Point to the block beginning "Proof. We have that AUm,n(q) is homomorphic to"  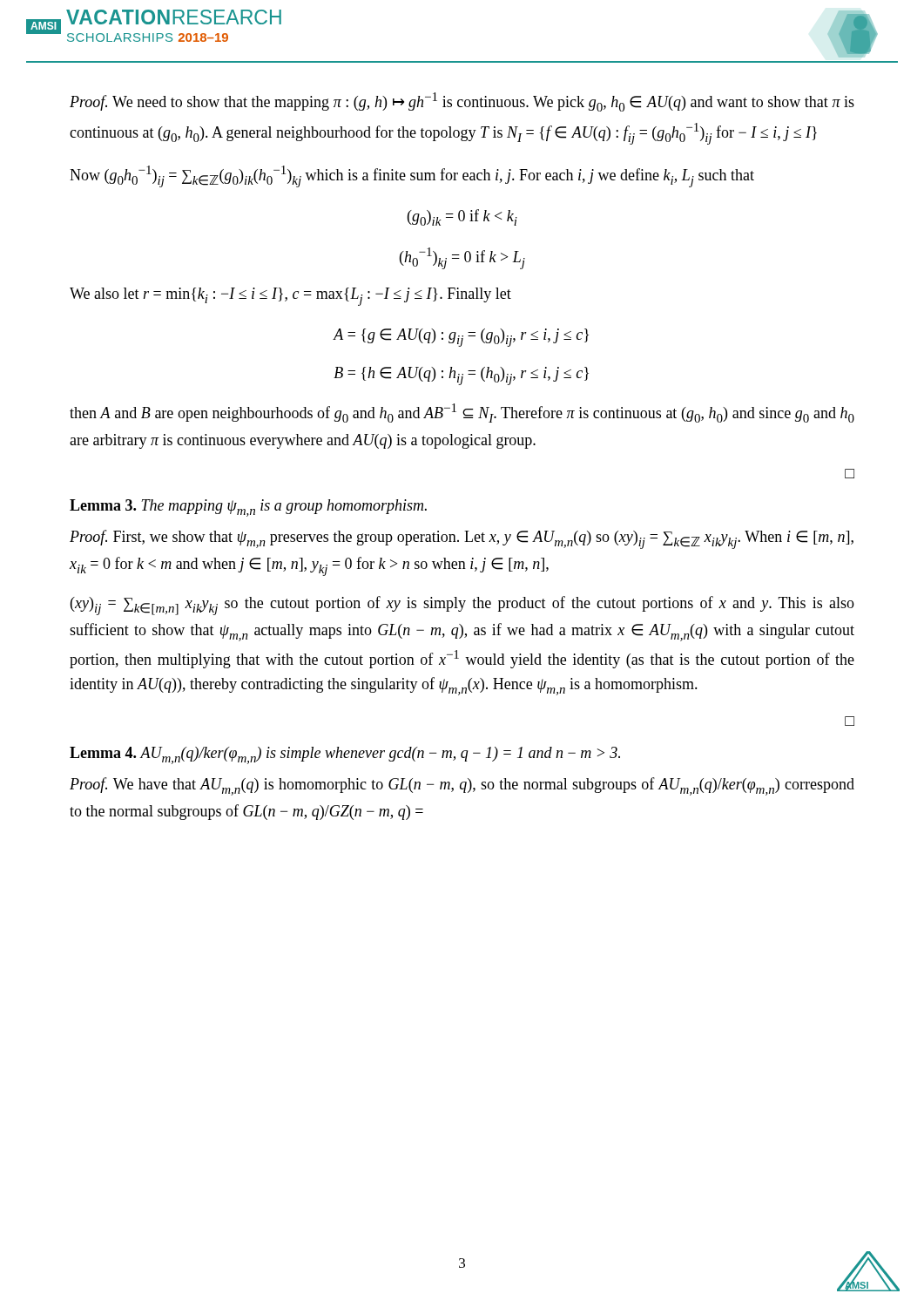pos(462,797)
